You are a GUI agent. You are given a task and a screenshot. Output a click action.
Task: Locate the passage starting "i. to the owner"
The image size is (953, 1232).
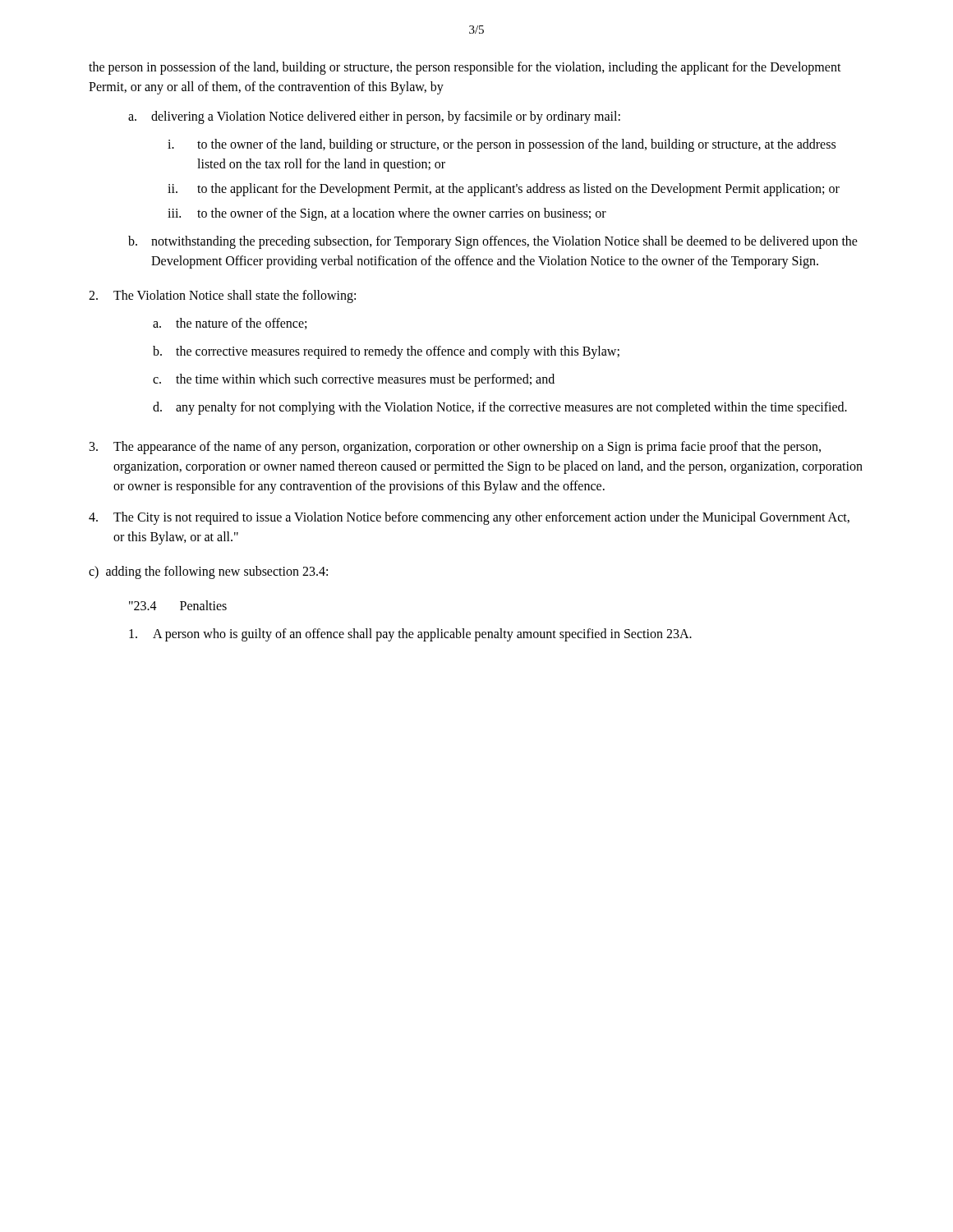point(516,154)
